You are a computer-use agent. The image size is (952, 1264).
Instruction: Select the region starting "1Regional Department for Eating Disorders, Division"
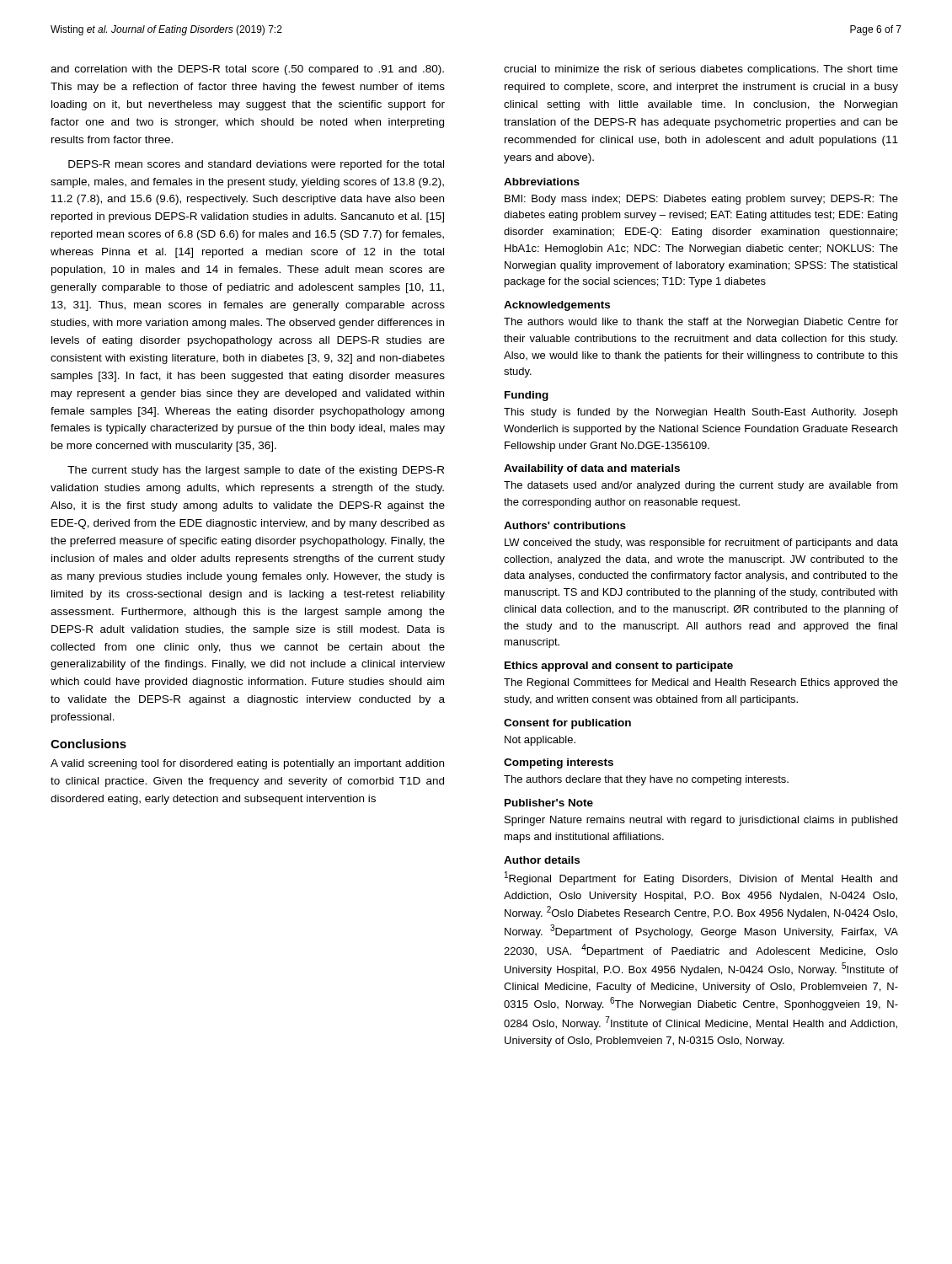701,958
